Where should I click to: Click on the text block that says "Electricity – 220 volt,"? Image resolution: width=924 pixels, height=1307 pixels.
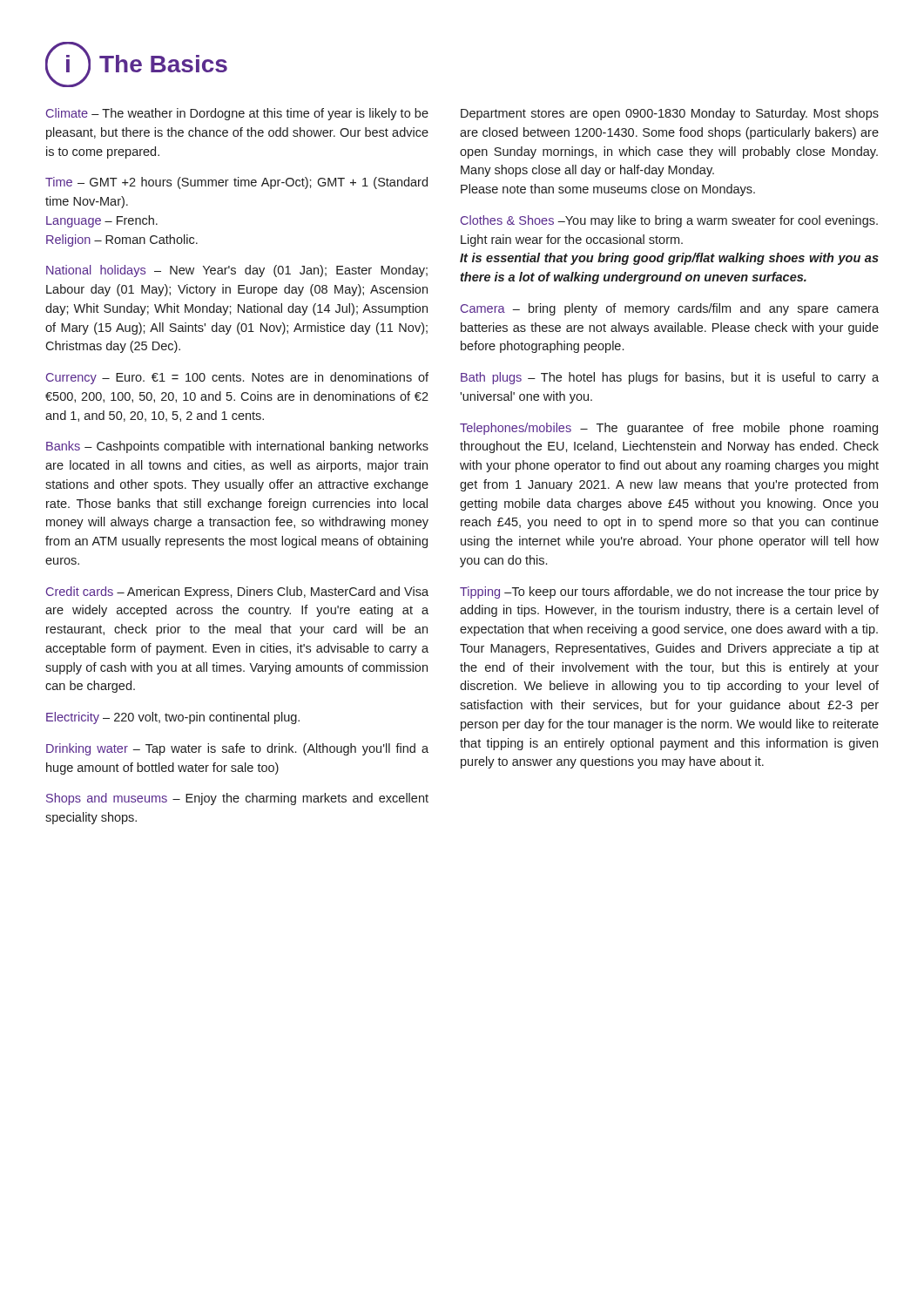[237, 718]
